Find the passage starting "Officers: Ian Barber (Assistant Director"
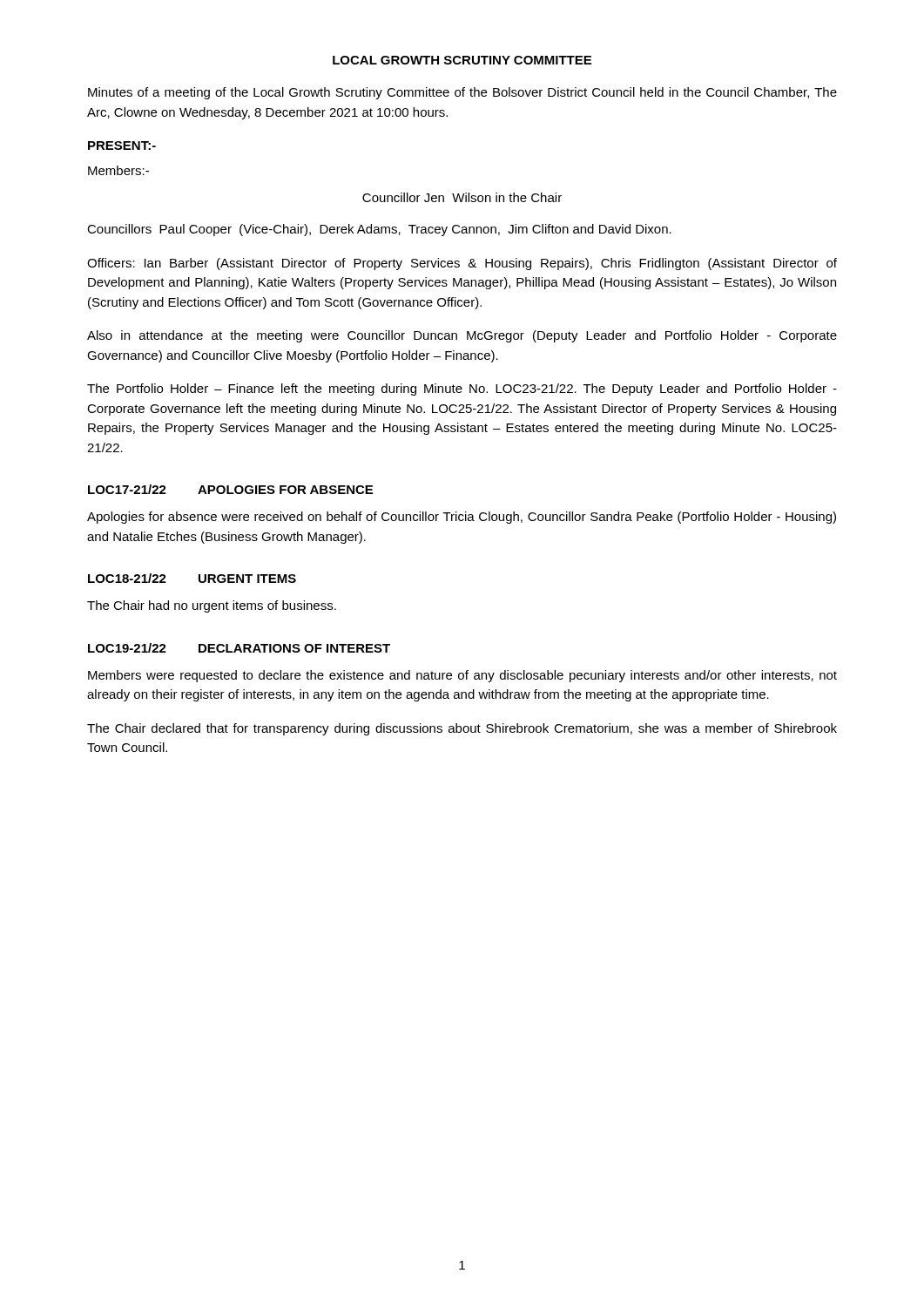 coord(462,282)
